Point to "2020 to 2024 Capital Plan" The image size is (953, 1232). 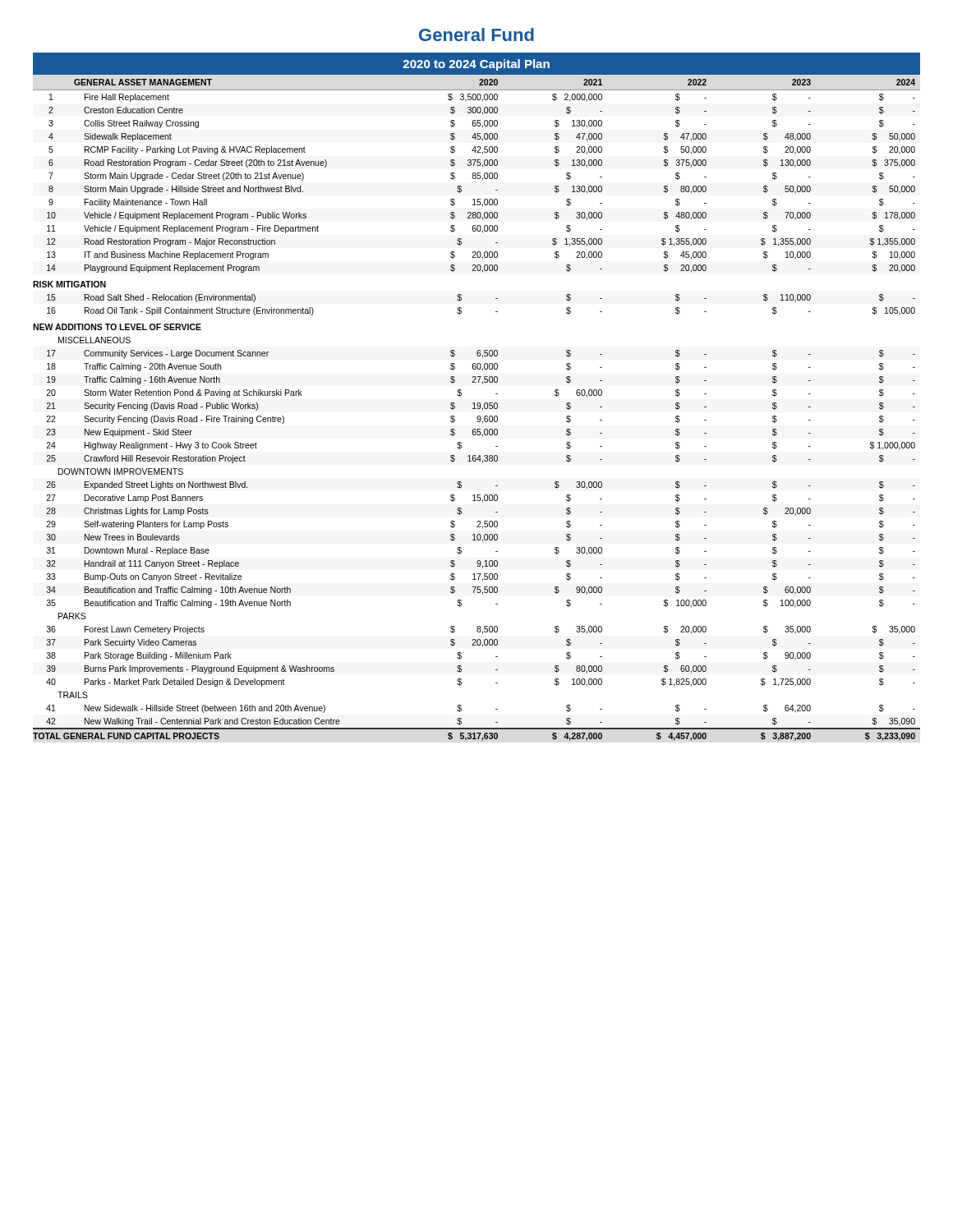click(x=476, y=64)
